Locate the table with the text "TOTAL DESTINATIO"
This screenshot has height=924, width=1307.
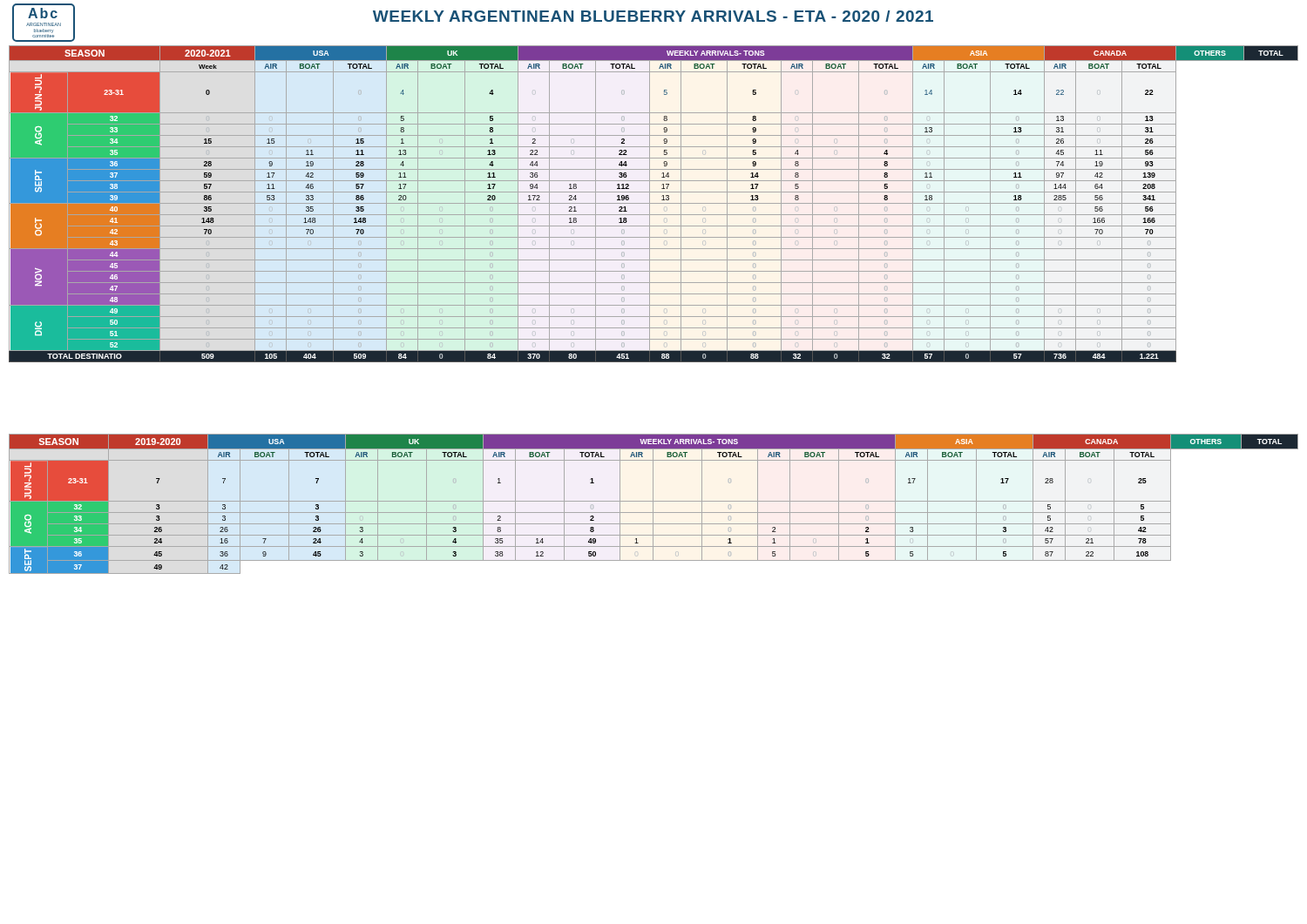pos(654,204)
